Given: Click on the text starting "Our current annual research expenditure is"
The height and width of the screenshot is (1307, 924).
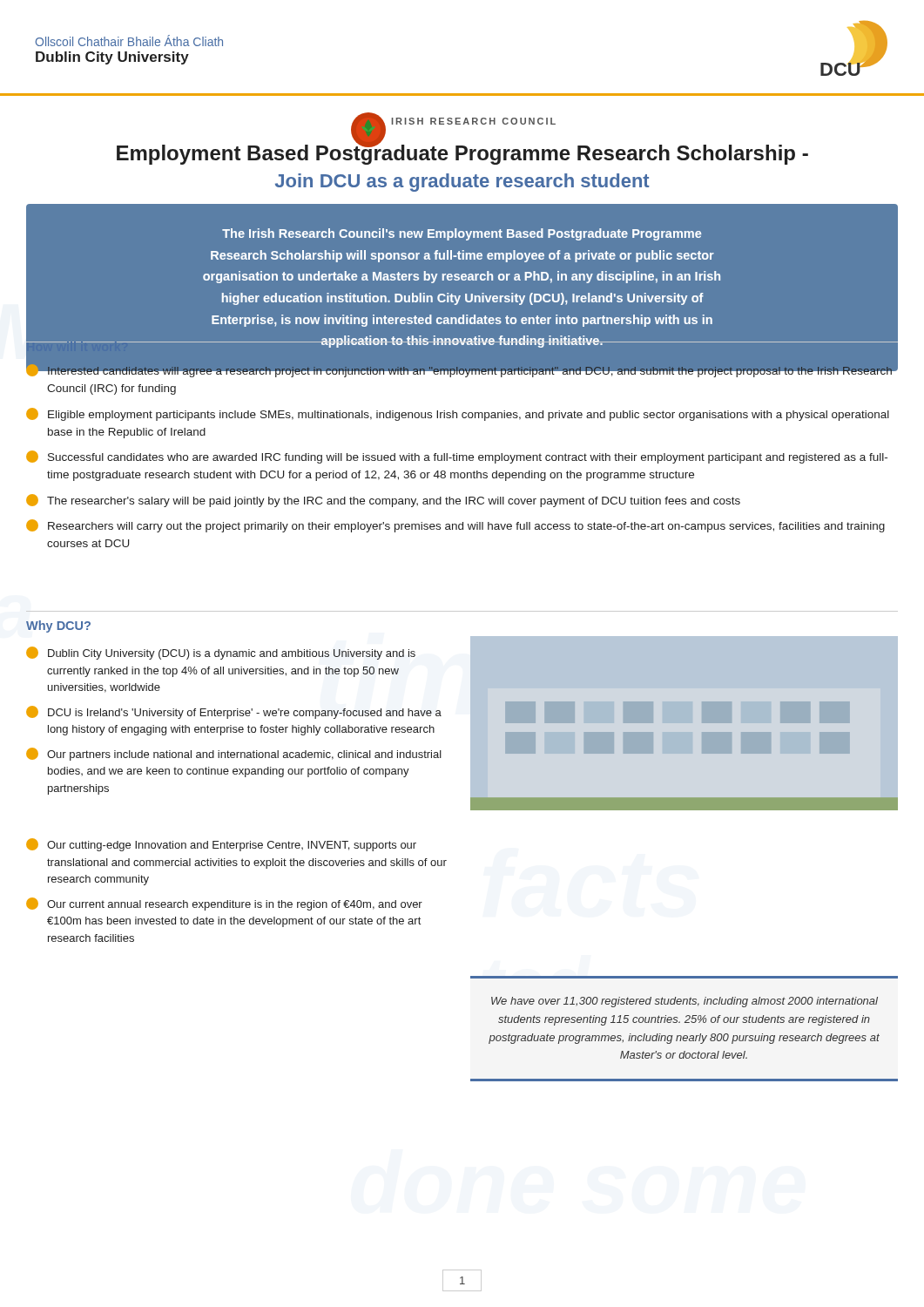Looking at the screenshot, I should (240, 921).
